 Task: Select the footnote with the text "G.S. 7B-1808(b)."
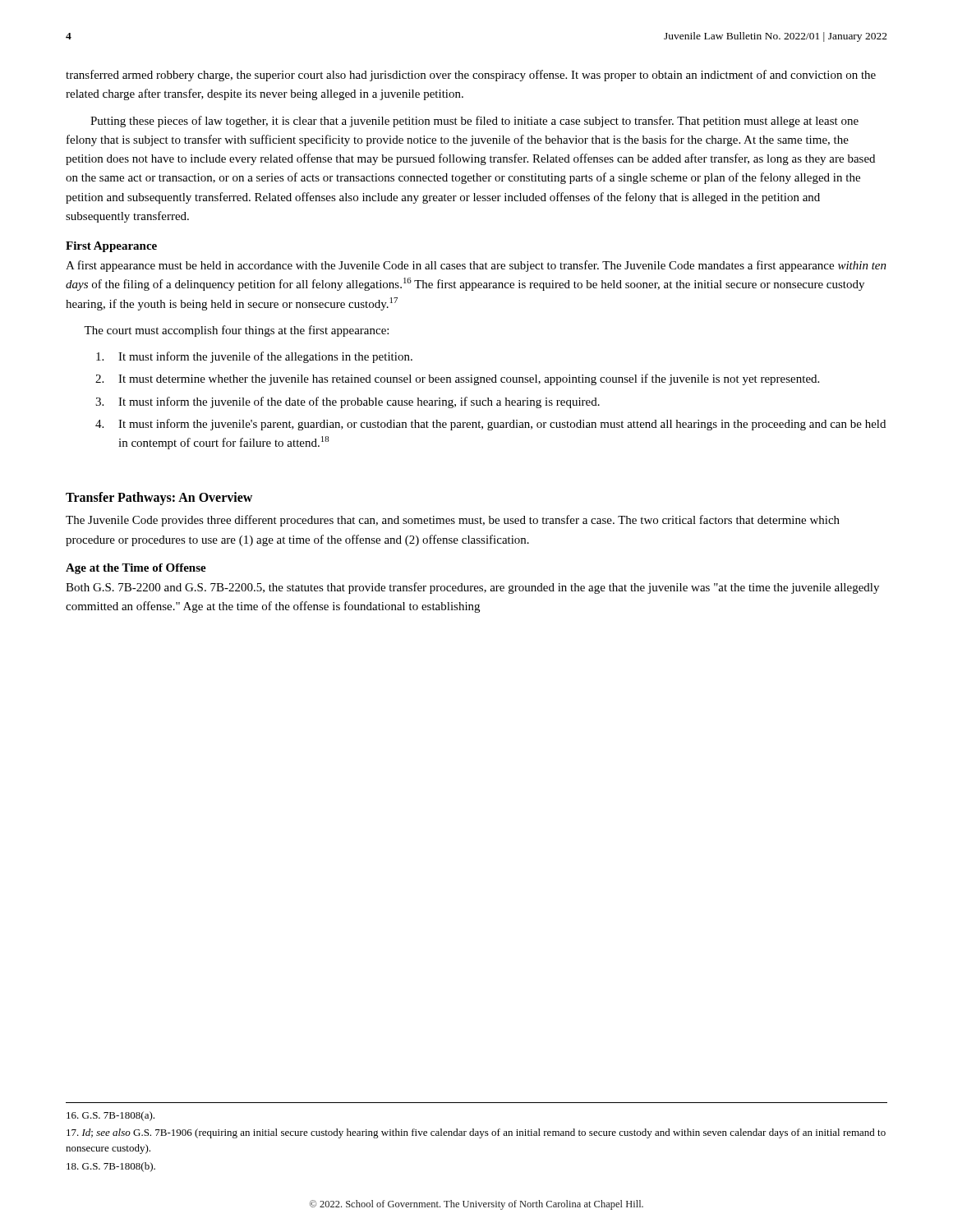(111, 1166)
